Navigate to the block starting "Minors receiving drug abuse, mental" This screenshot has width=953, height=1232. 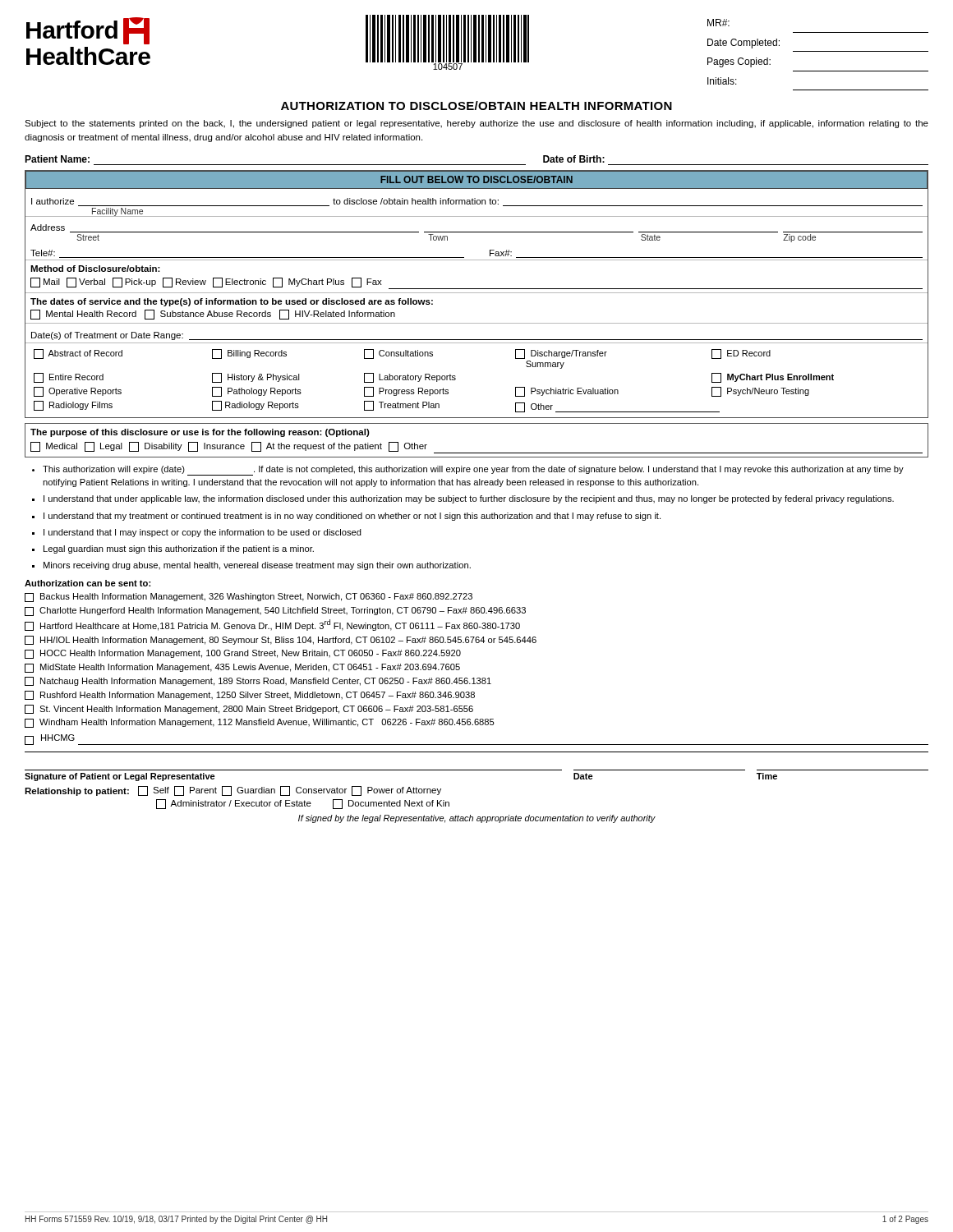click(x=257, y=565)
